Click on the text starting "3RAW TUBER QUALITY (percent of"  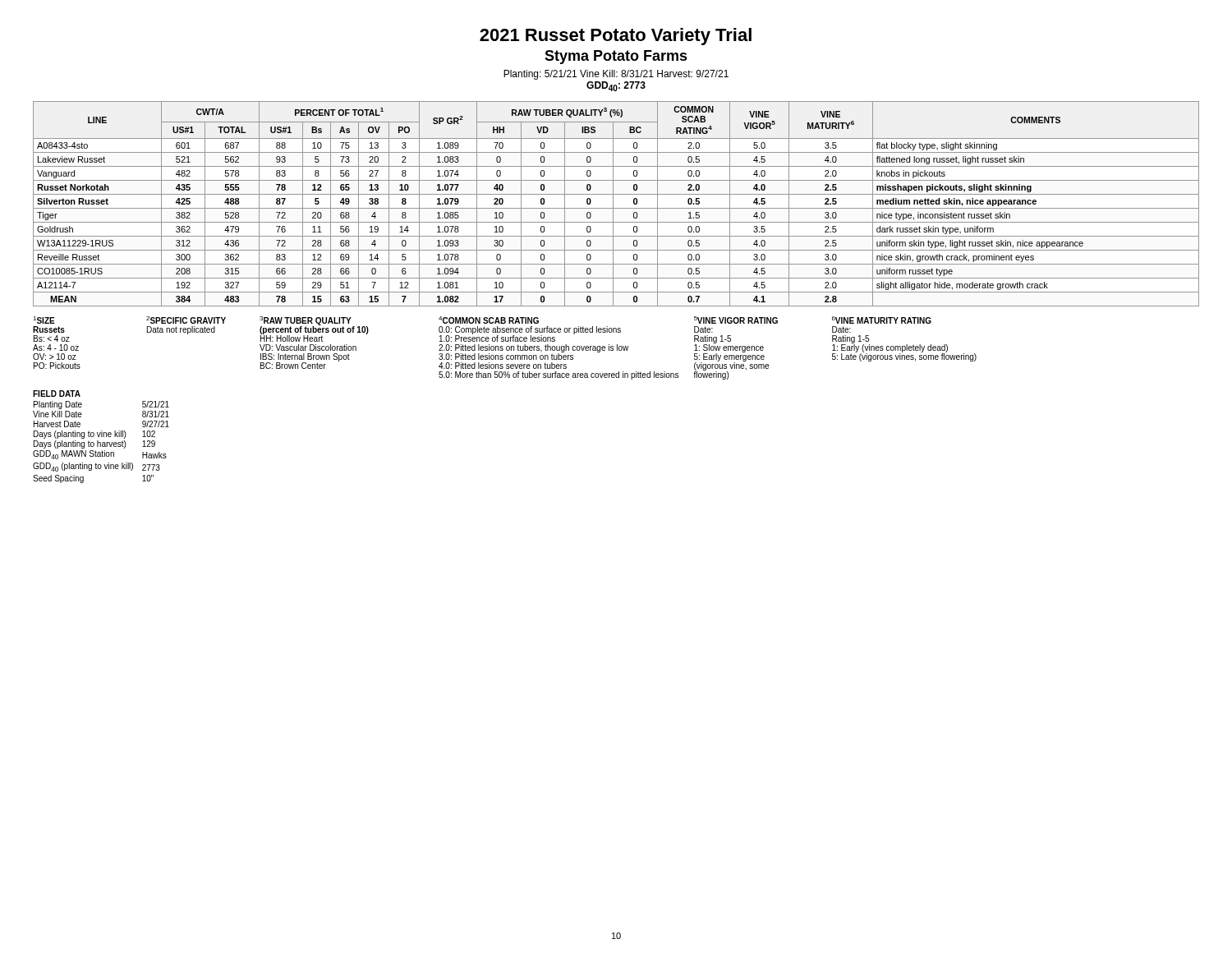click(x=342, y=343)
